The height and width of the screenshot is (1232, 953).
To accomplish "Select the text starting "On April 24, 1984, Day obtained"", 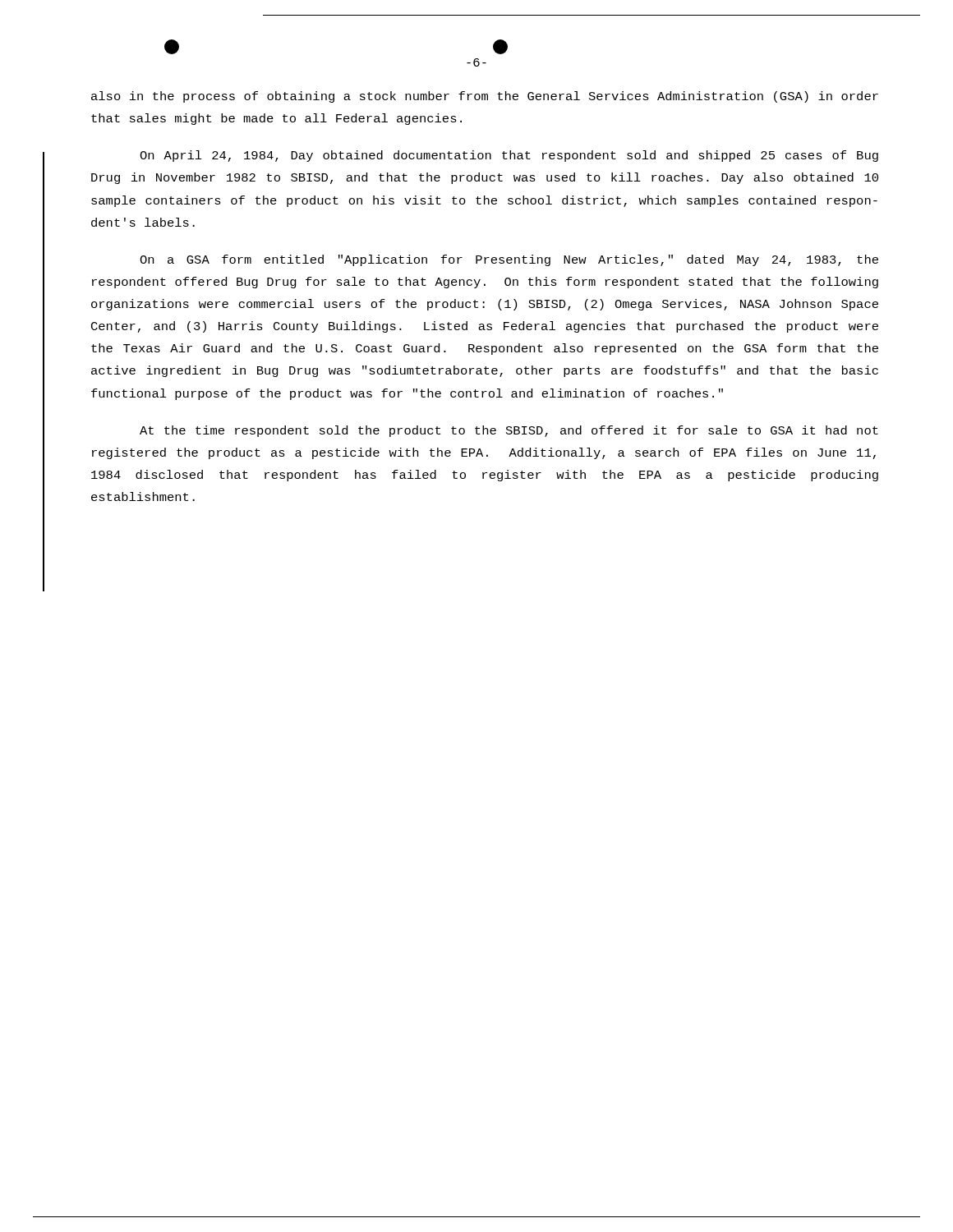I will pyautogui.click(x=485, y=190).
